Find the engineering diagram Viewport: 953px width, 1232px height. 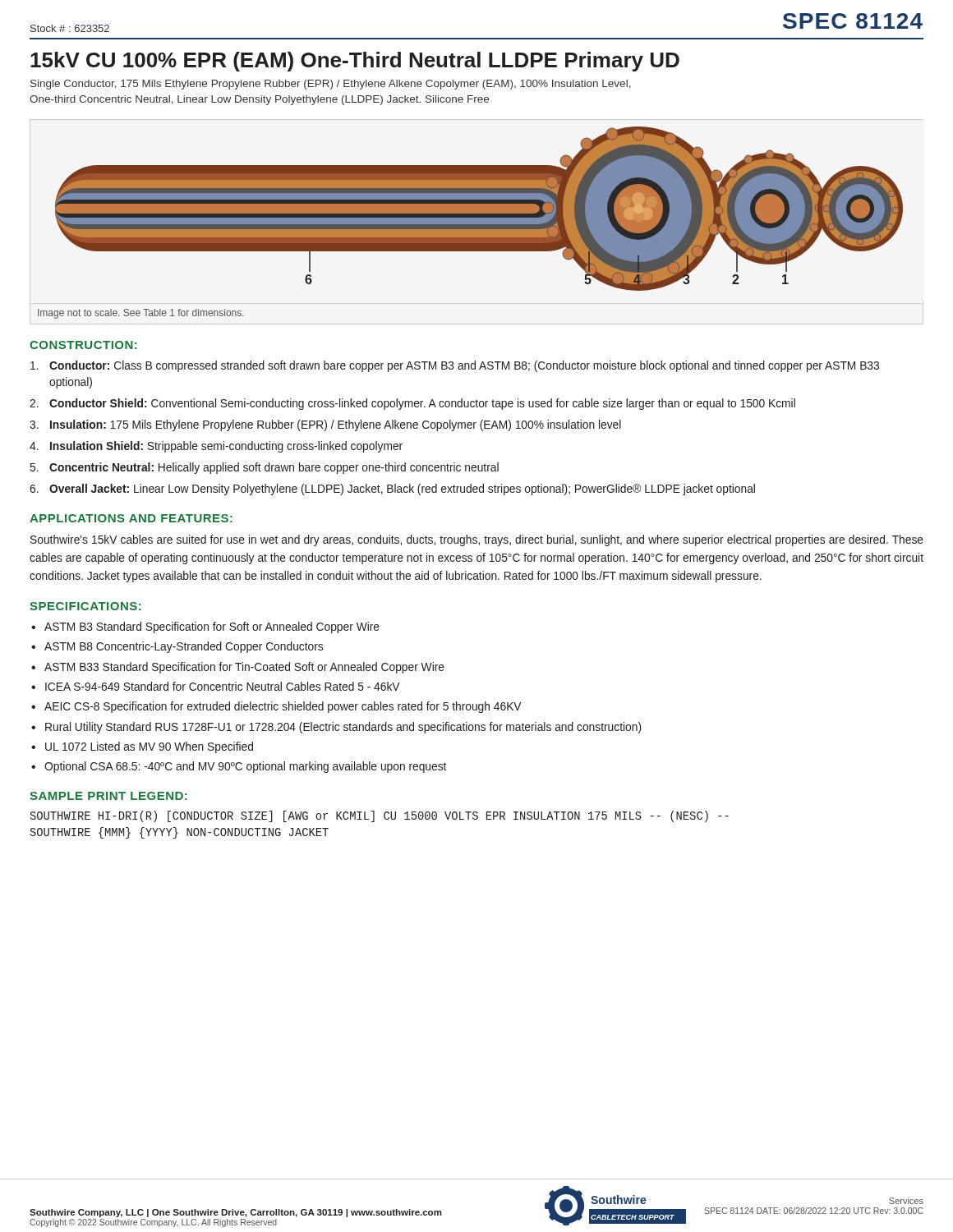click(476, 222)
